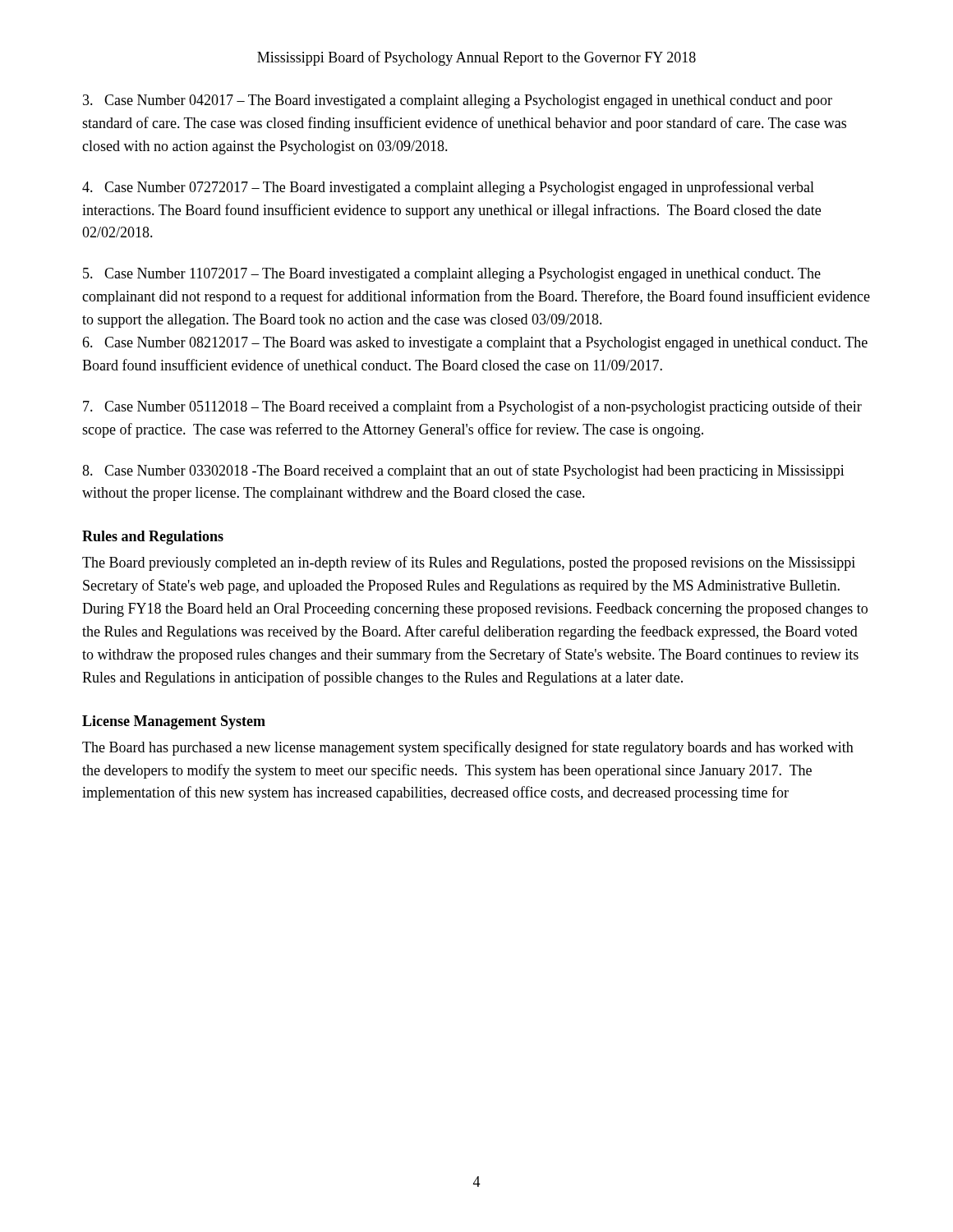Viewport: 953px width, 1232px height.
Task: Locate the text starting "The Board previously completed an in-depth review of"
Action: click(x=475, y=620)
